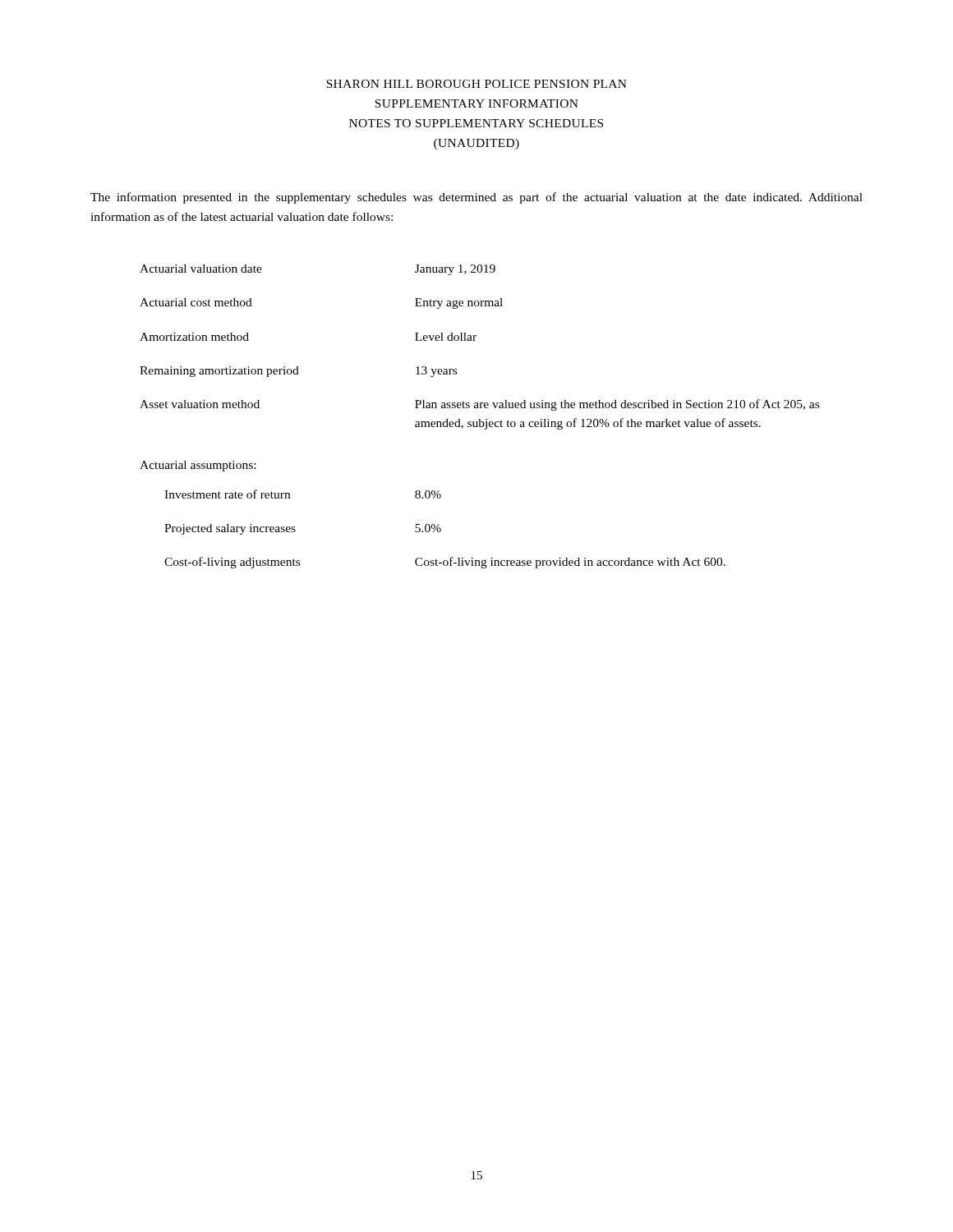Point to the title beginning "SHARON HILL BOROUGH POLICE PENSION PLAN"

[x=476, y=113]
